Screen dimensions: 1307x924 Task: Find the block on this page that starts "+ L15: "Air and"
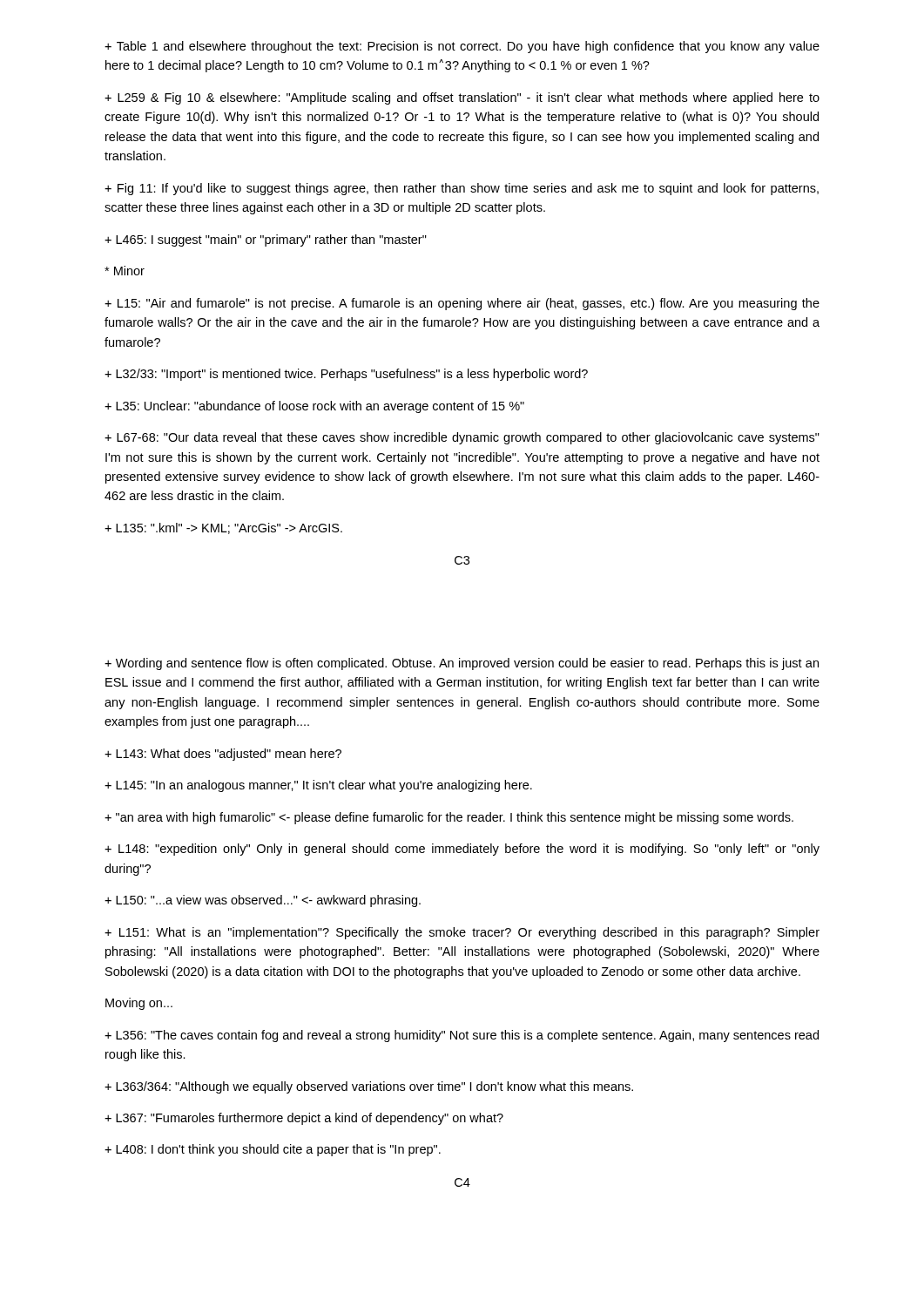462,323
